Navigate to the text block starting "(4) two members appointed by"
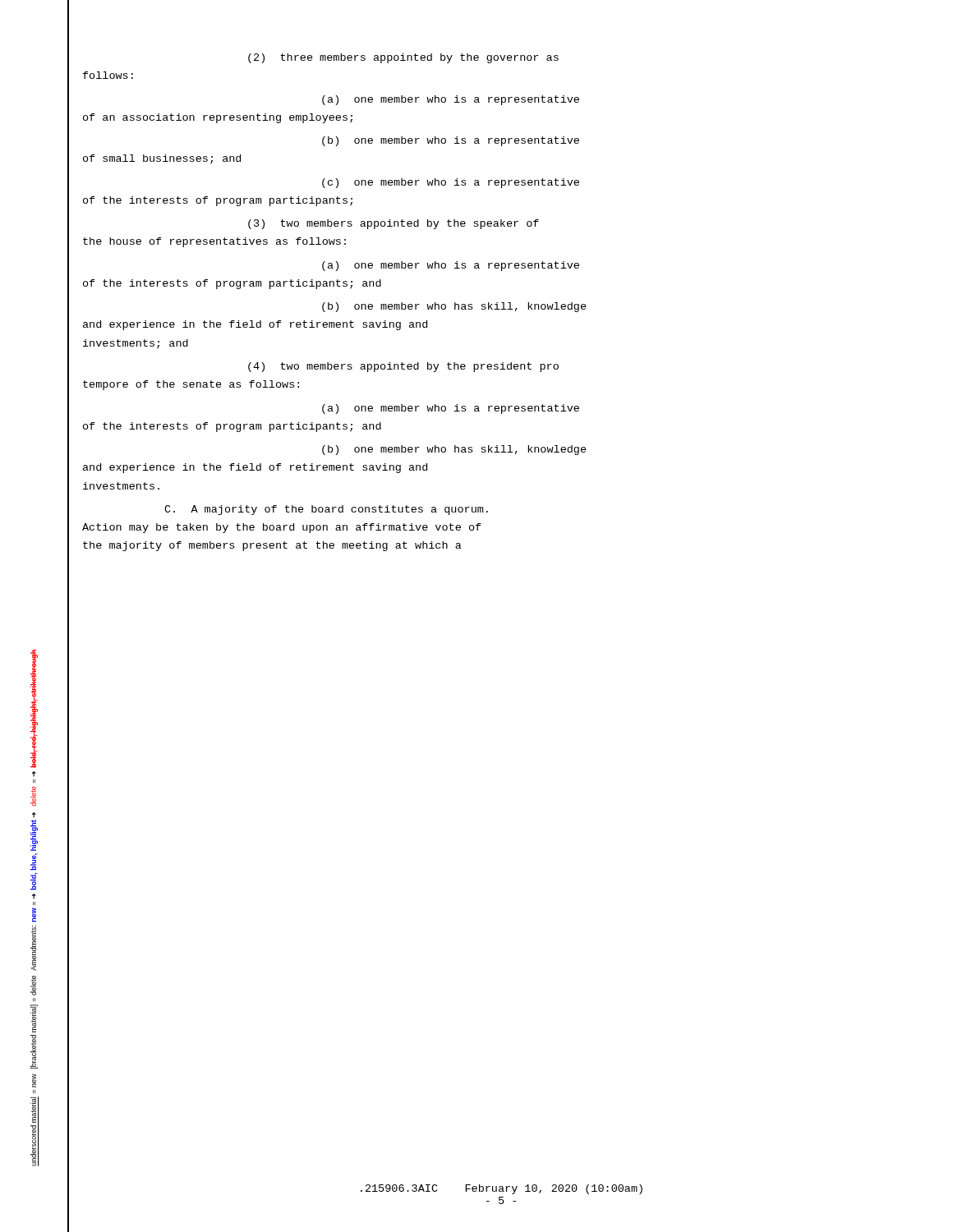Viewport: 953px width, 1232px height. pyautogui.click(x=321, y=375)
